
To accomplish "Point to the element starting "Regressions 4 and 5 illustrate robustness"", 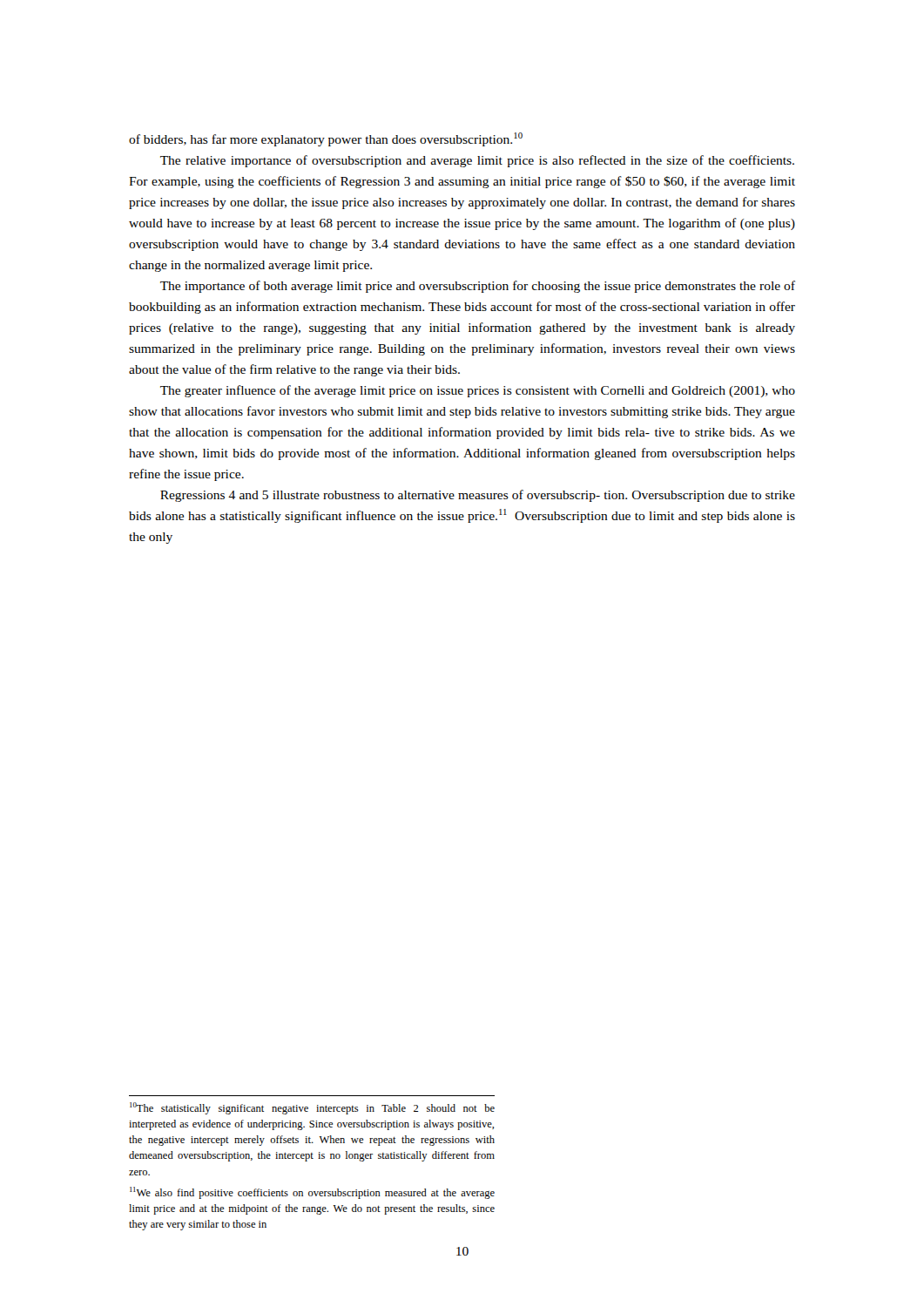I will pos(462,516).
